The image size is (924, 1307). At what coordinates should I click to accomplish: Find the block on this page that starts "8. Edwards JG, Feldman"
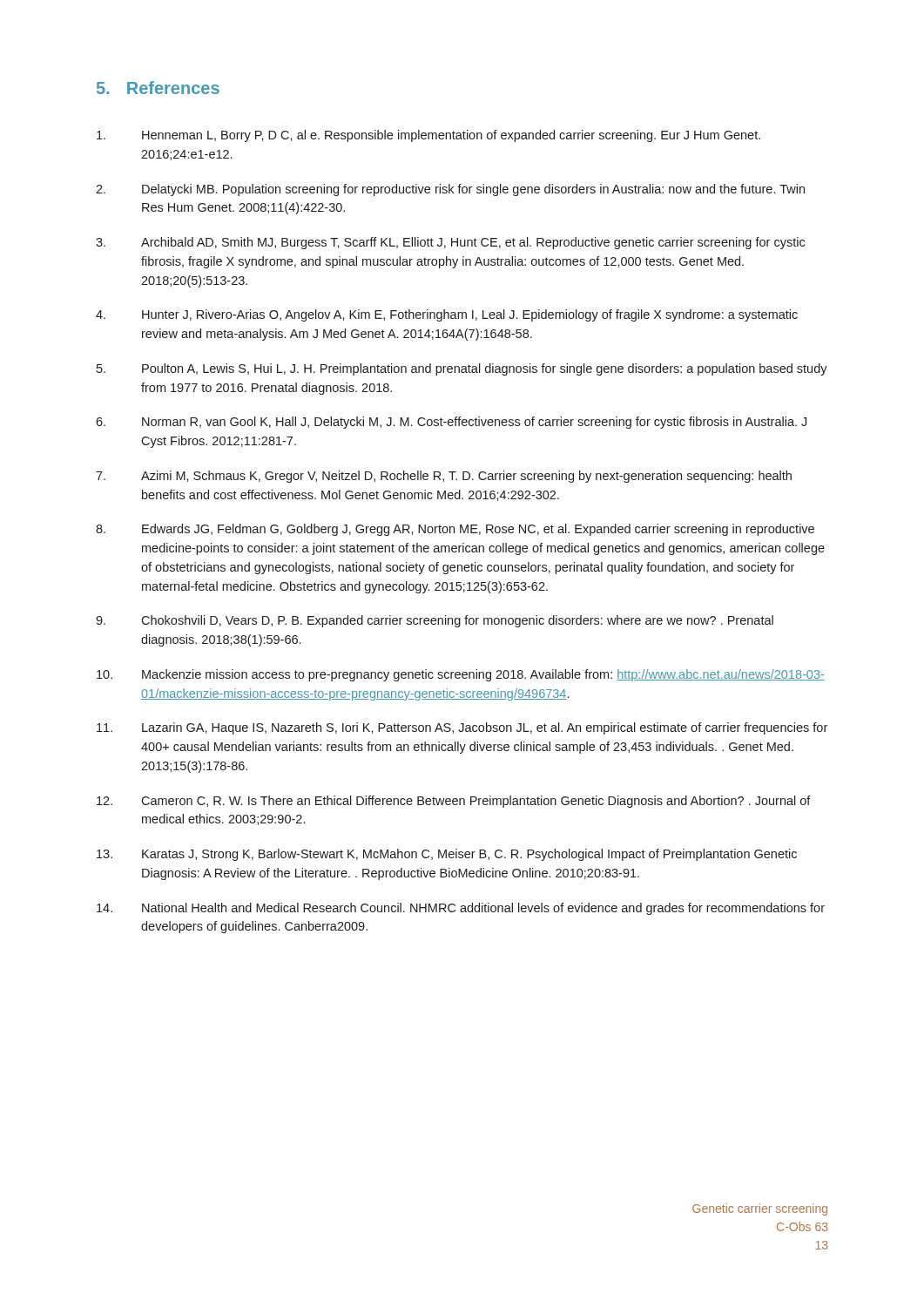pos(462,558)
